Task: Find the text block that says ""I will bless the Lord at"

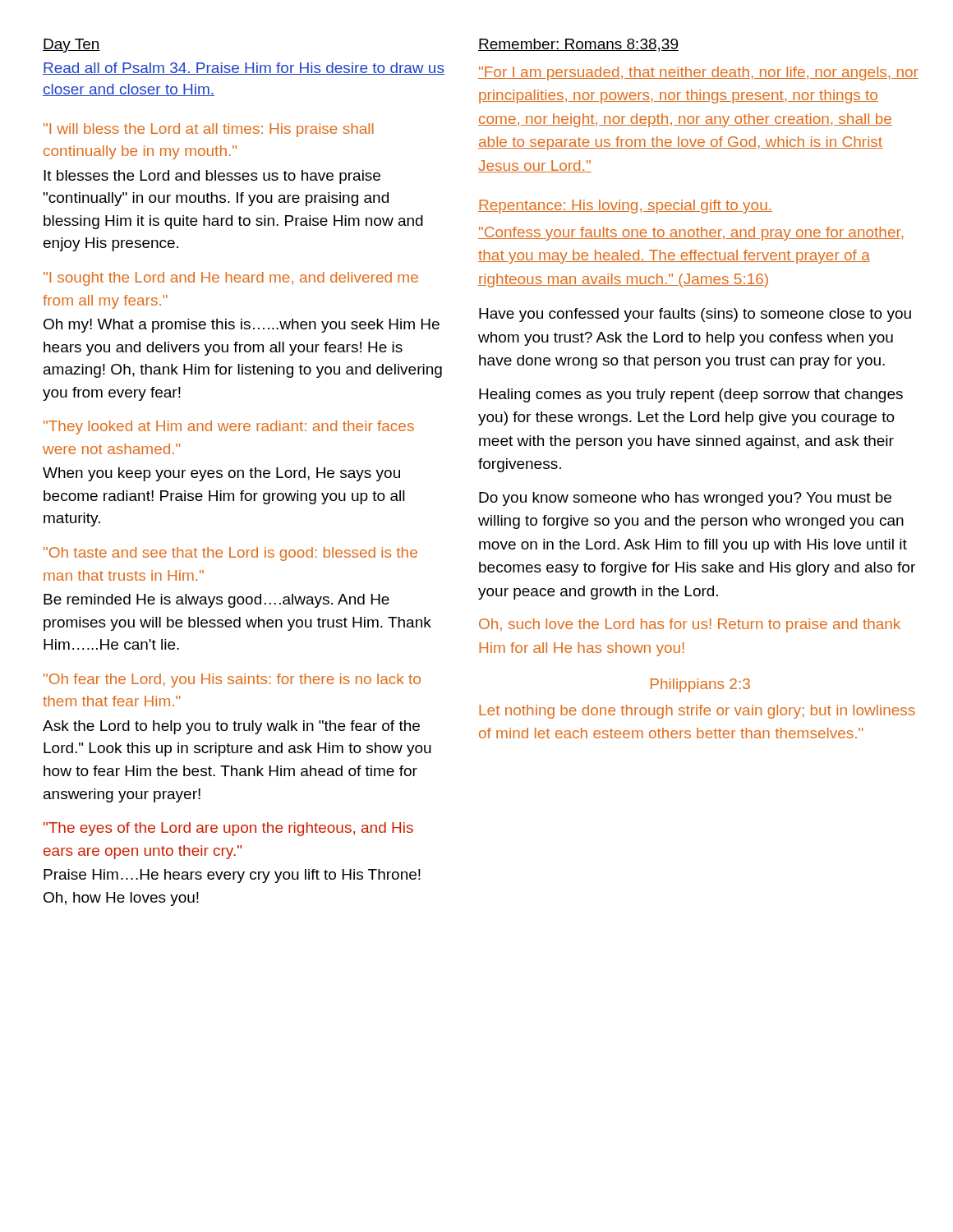Action: [244, 184]
